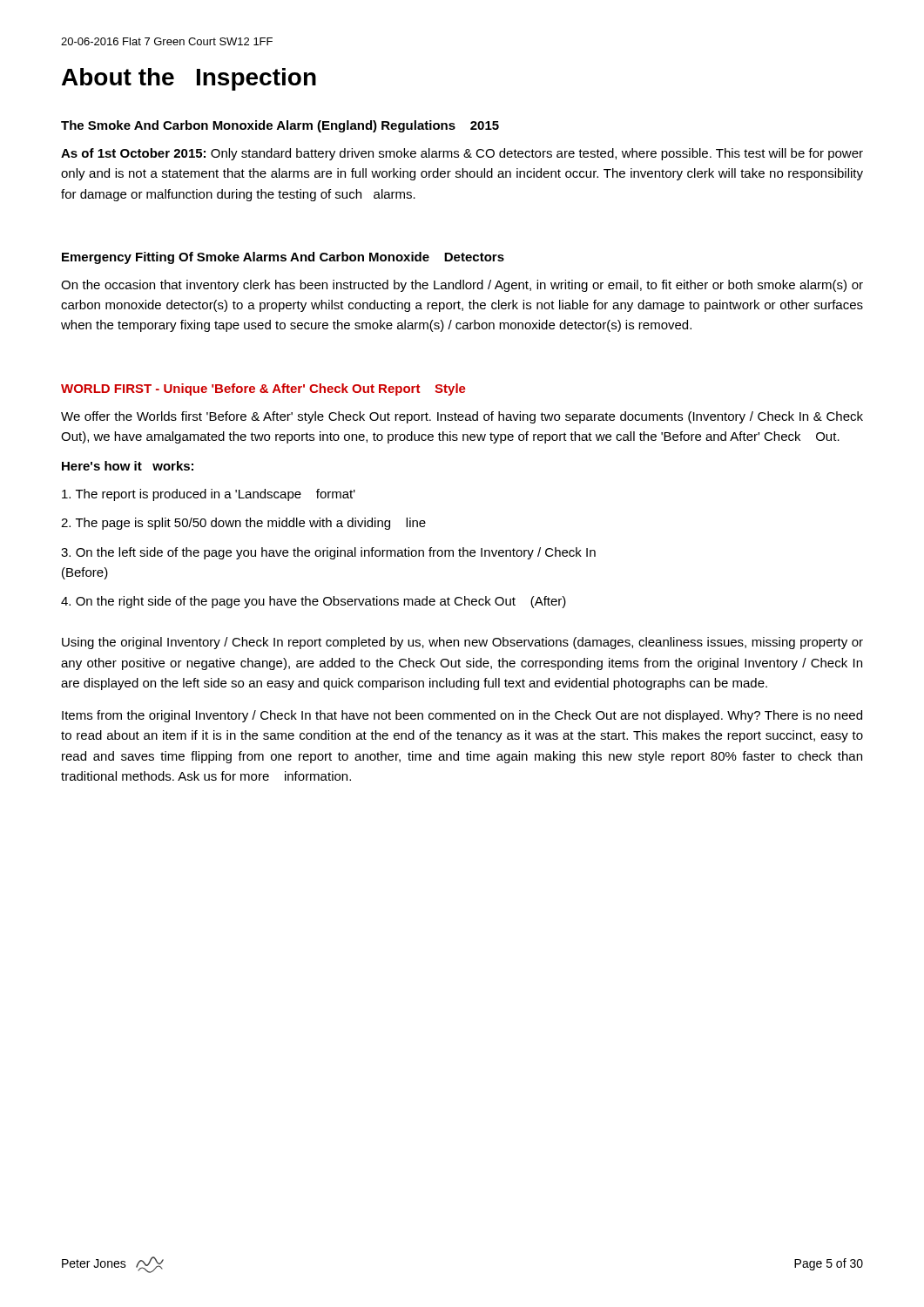This screenshot has width=924, height=1307.
Task: Locate the list item with the text "3. On the left side of the page"
Action: coord(329,562)
